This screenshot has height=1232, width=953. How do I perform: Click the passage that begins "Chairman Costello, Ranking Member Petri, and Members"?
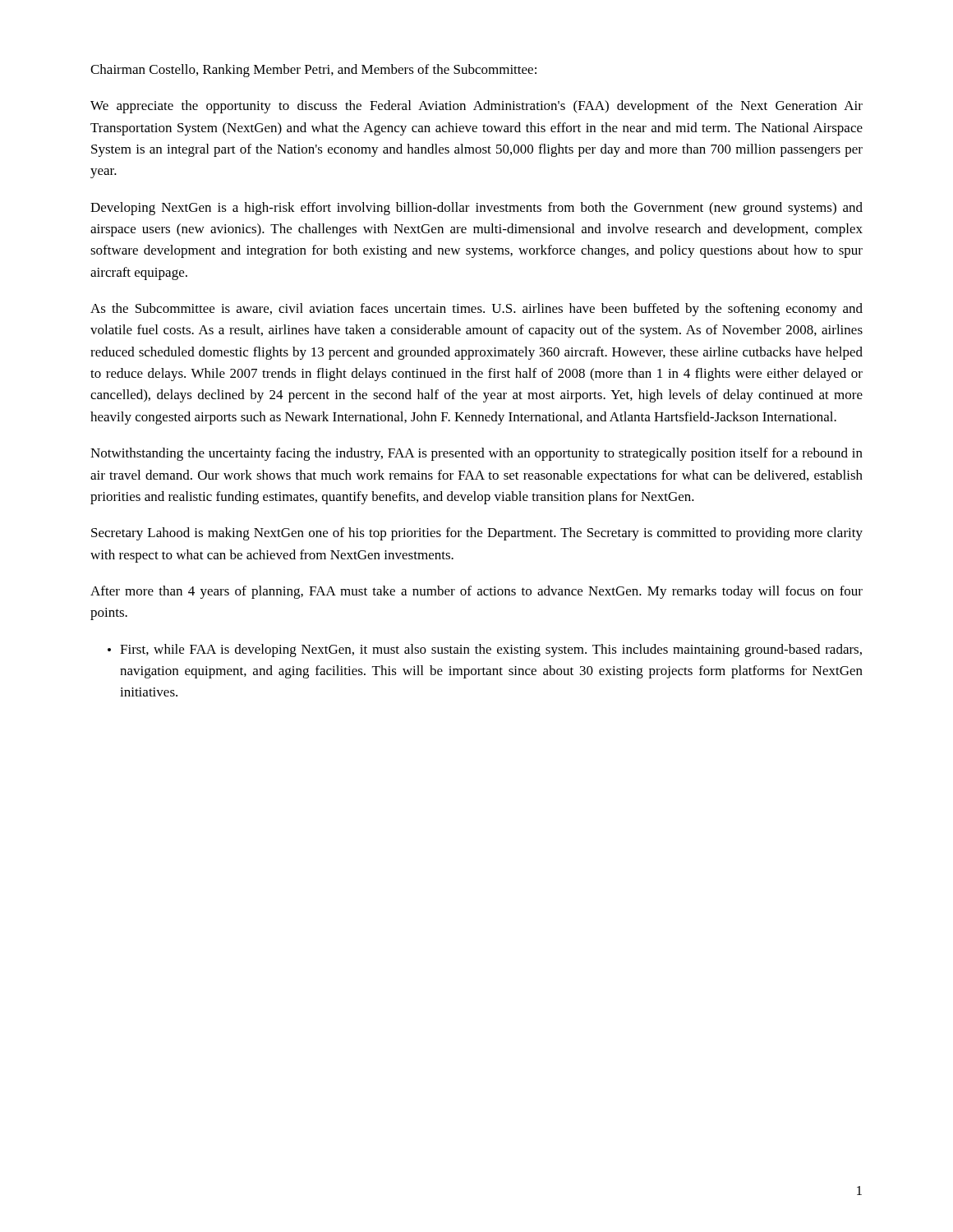(x=314, y=69)
